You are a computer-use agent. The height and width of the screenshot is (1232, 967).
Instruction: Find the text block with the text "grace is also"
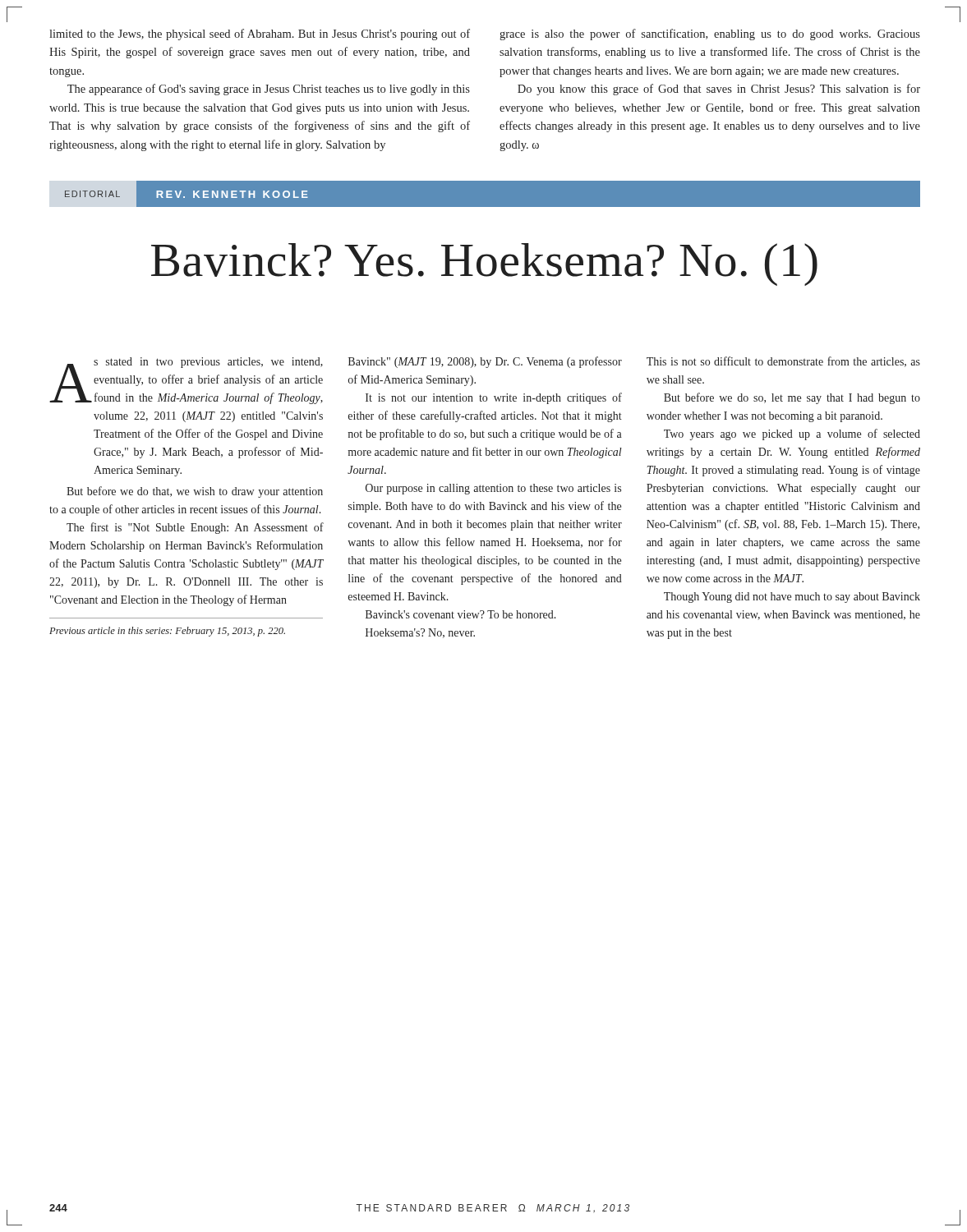click(710, 89)
